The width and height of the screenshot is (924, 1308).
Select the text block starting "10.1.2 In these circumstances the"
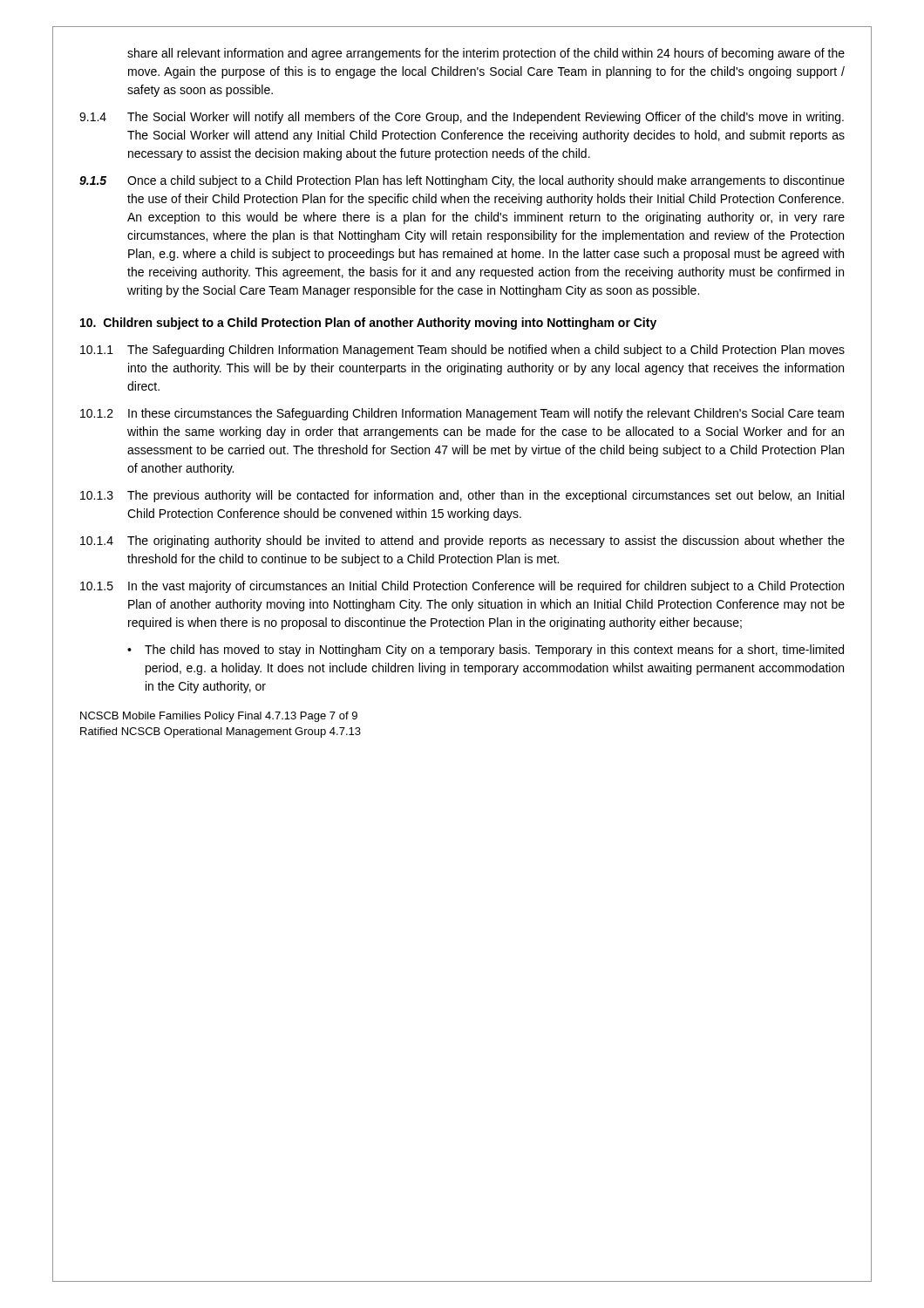462,441
